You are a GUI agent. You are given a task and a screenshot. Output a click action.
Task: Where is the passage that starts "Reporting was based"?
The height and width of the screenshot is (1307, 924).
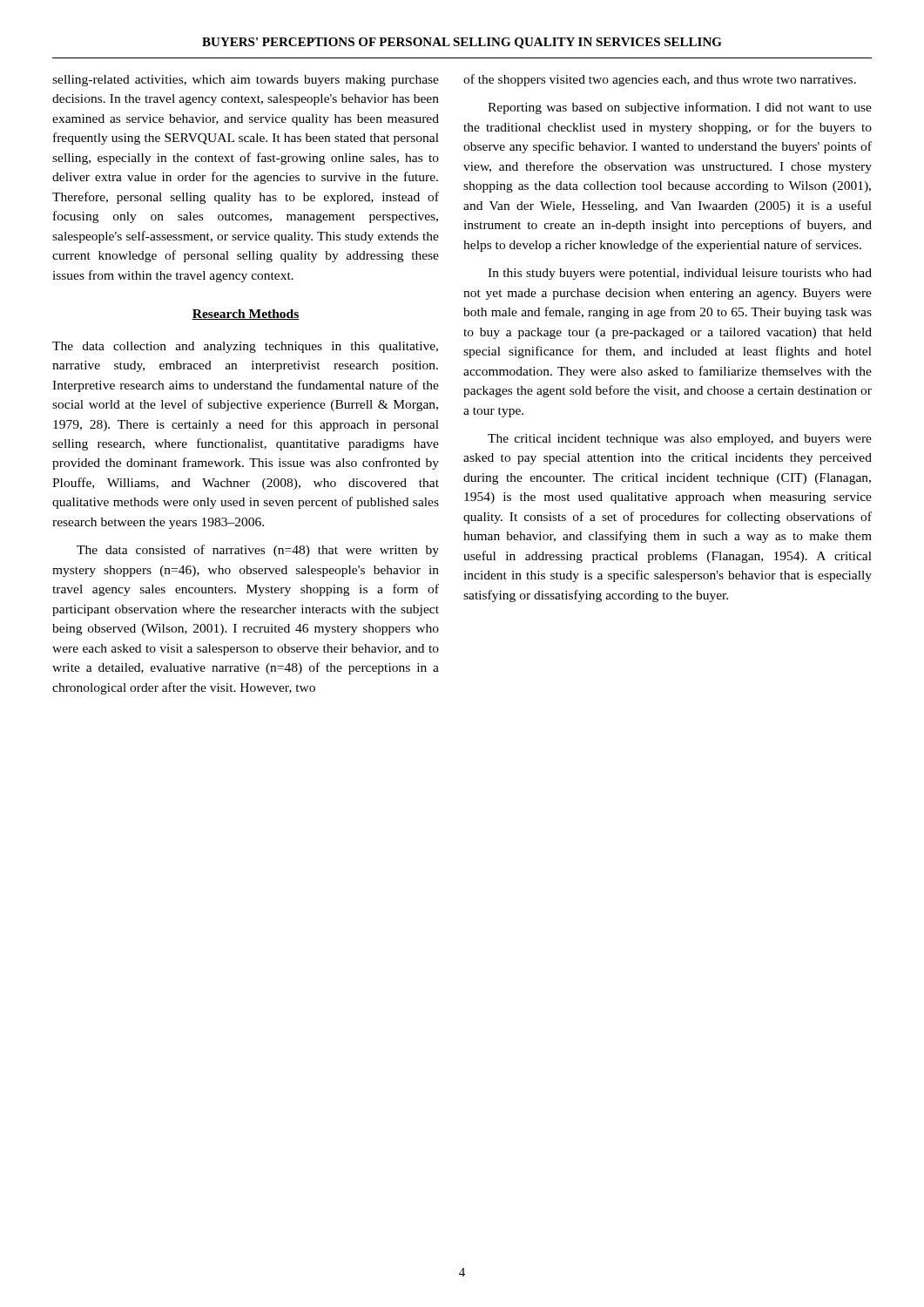[667, 176]
